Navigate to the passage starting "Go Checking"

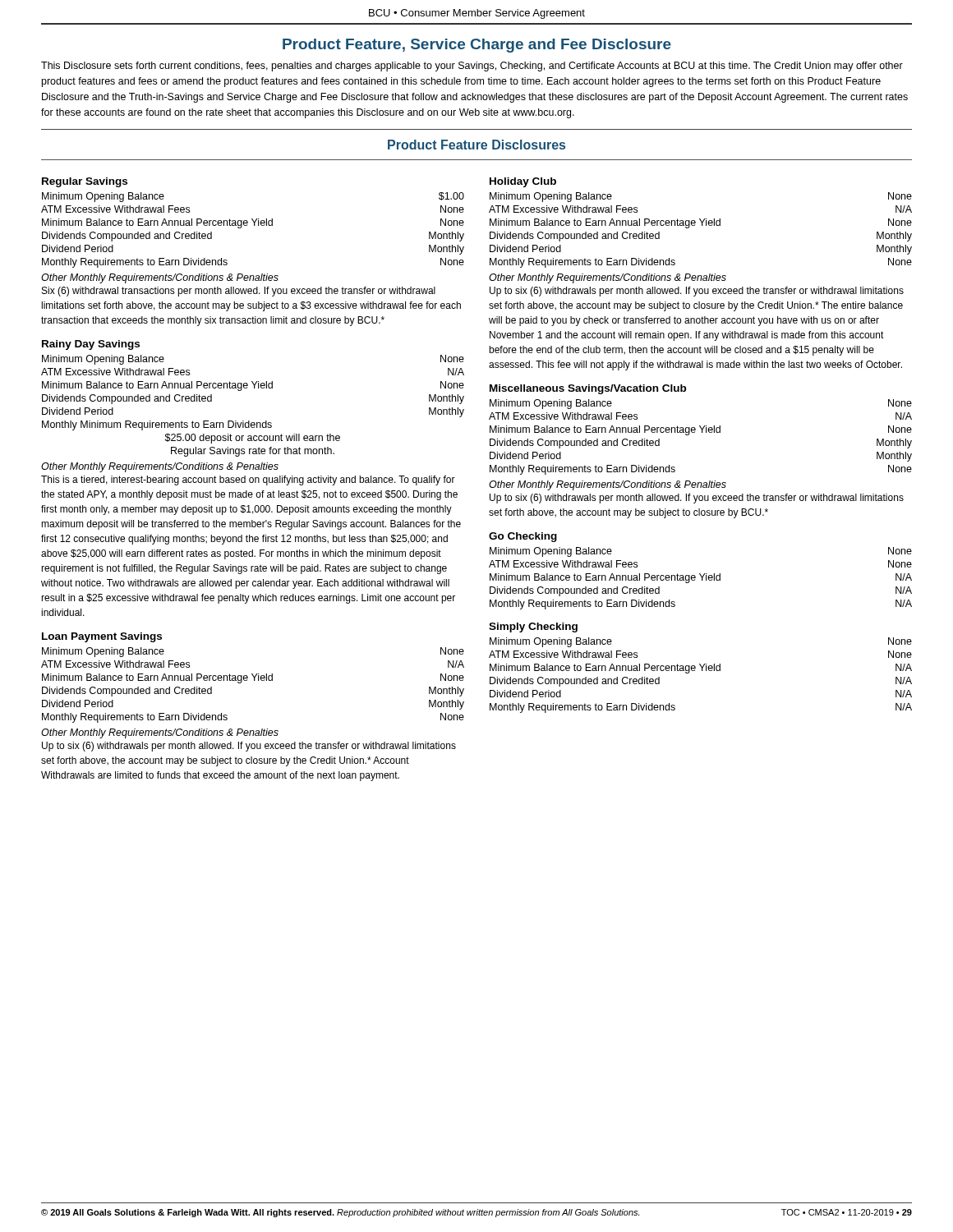(x=523, y=536)
